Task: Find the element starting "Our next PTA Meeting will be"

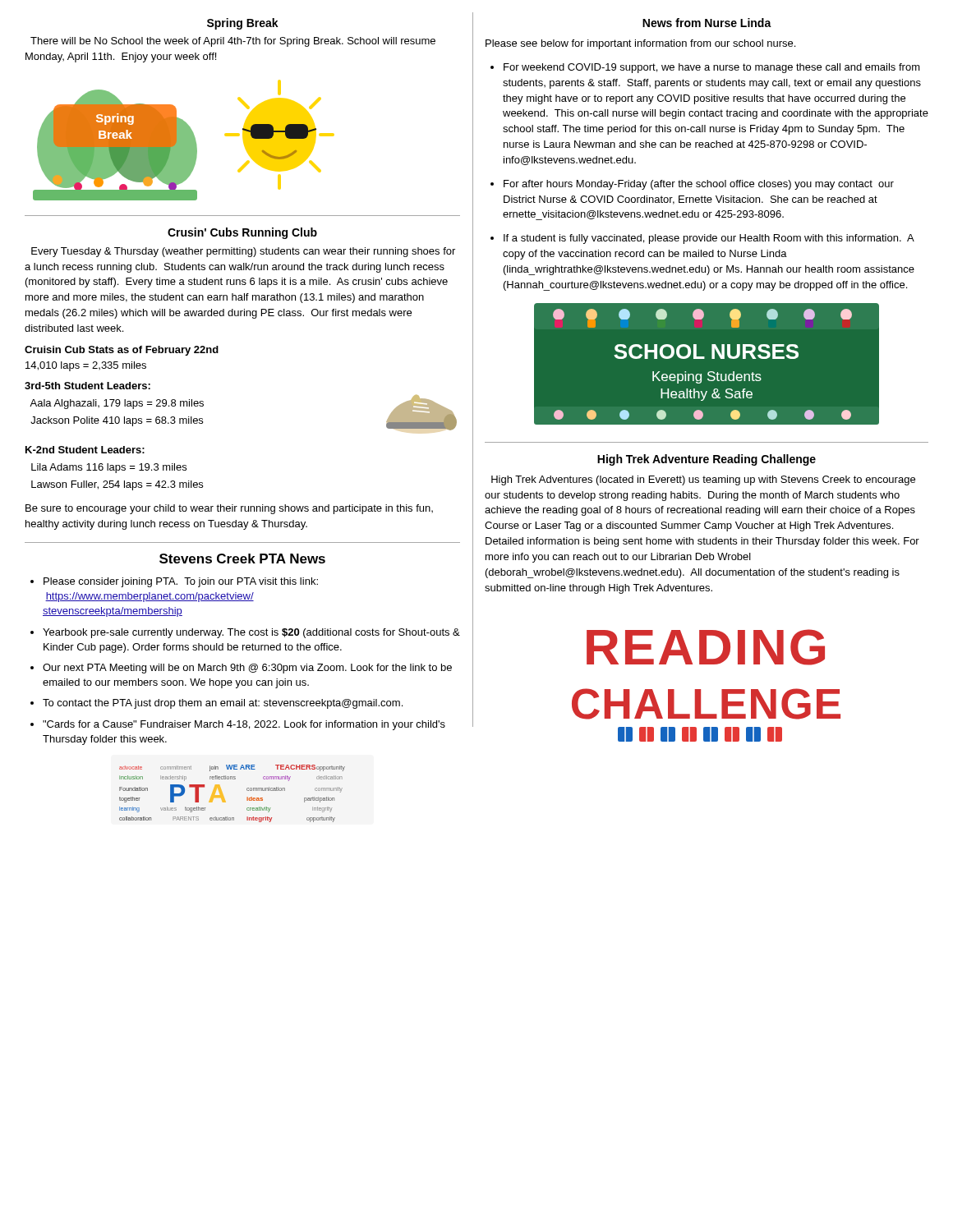Action: click(x=247, y=675)
